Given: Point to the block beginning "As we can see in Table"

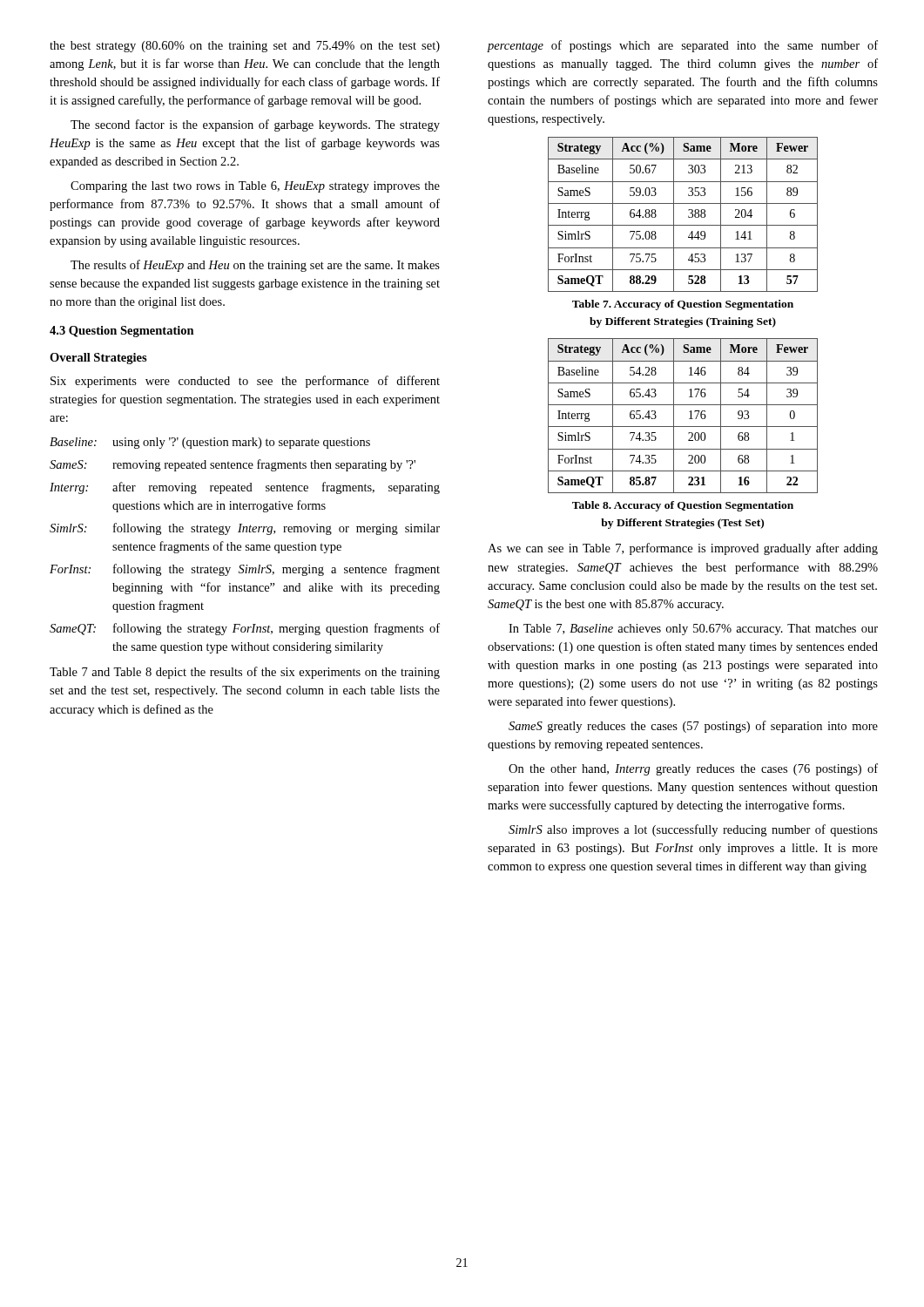Looking at the screenshot, I should pos(683,576).
